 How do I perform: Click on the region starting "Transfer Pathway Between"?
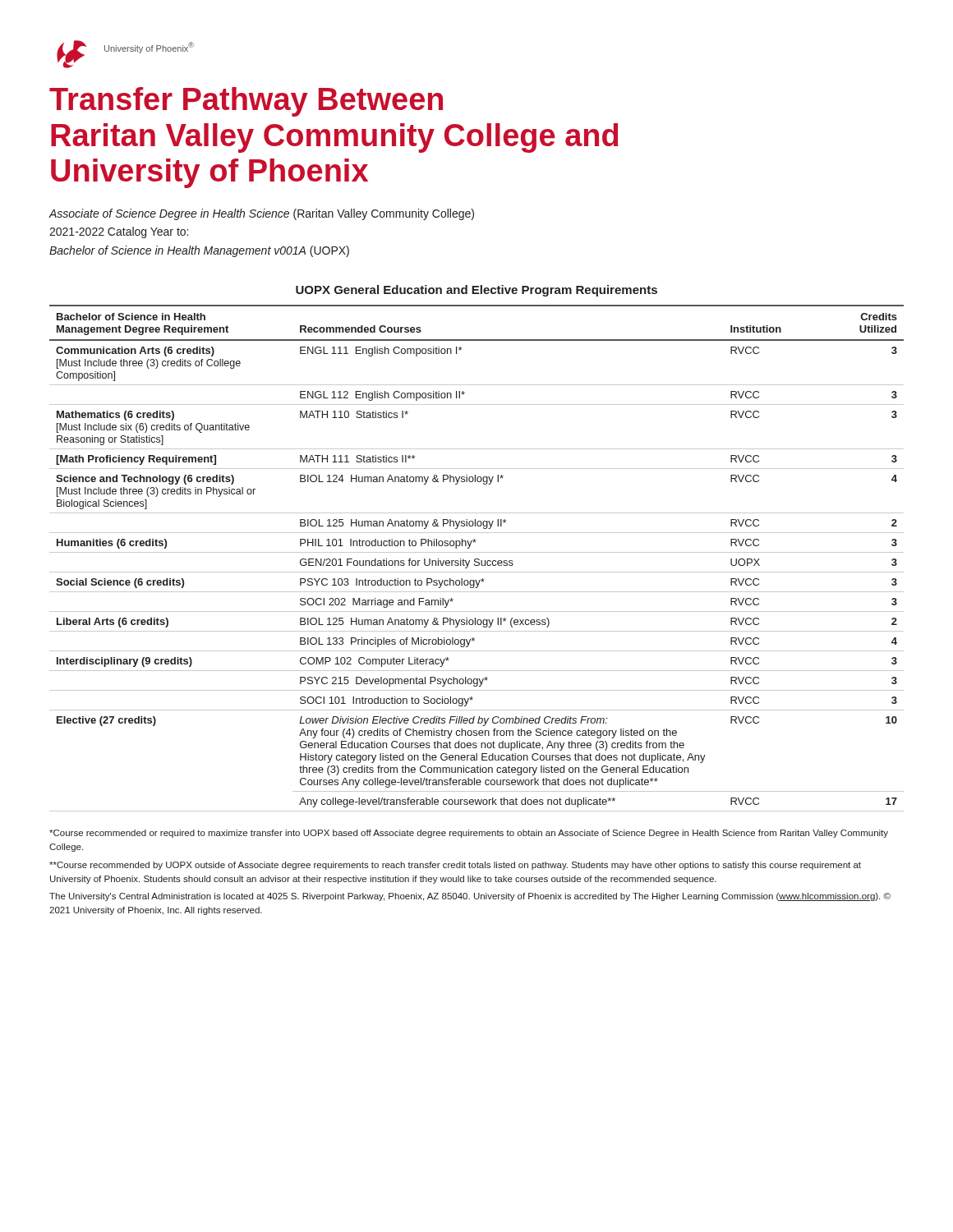point(335,135)
